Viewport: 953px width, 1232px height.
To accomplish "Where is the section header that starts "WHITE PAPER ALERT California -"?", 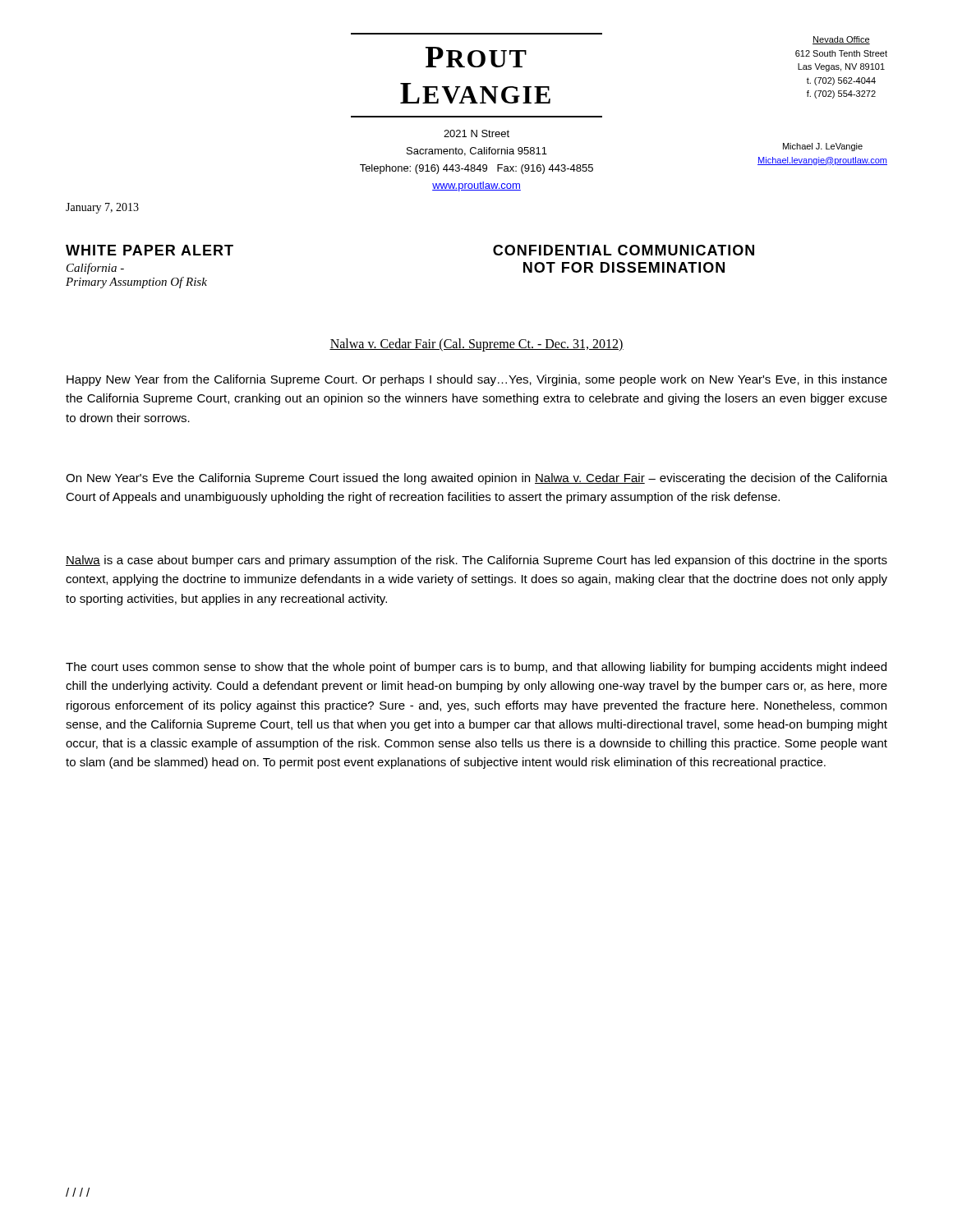I will tap(150, 266).
